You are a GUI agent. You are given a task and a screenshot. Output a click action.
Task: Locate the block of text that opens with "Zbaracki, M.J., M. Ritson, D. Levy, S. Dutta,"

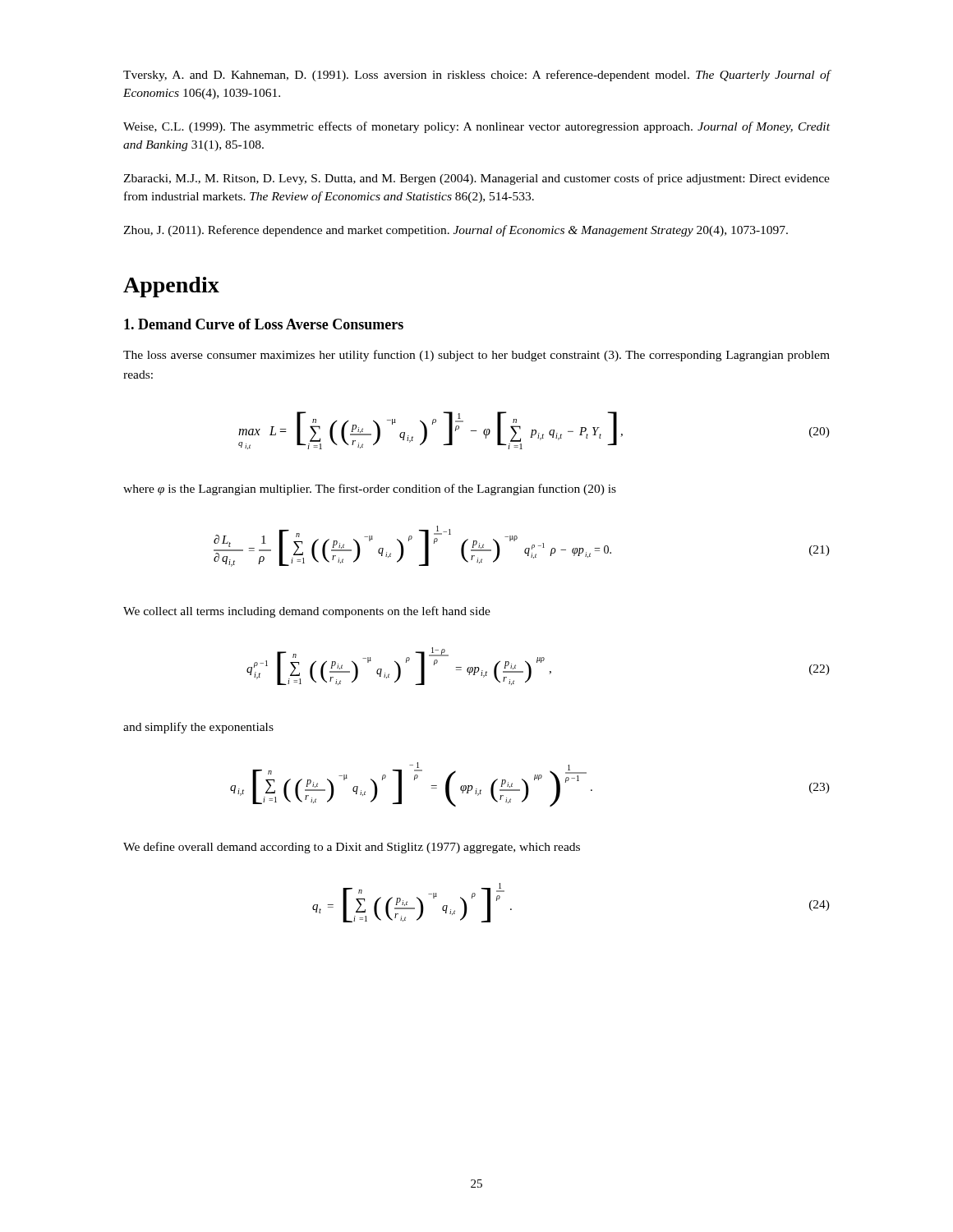tap(476, 188)
